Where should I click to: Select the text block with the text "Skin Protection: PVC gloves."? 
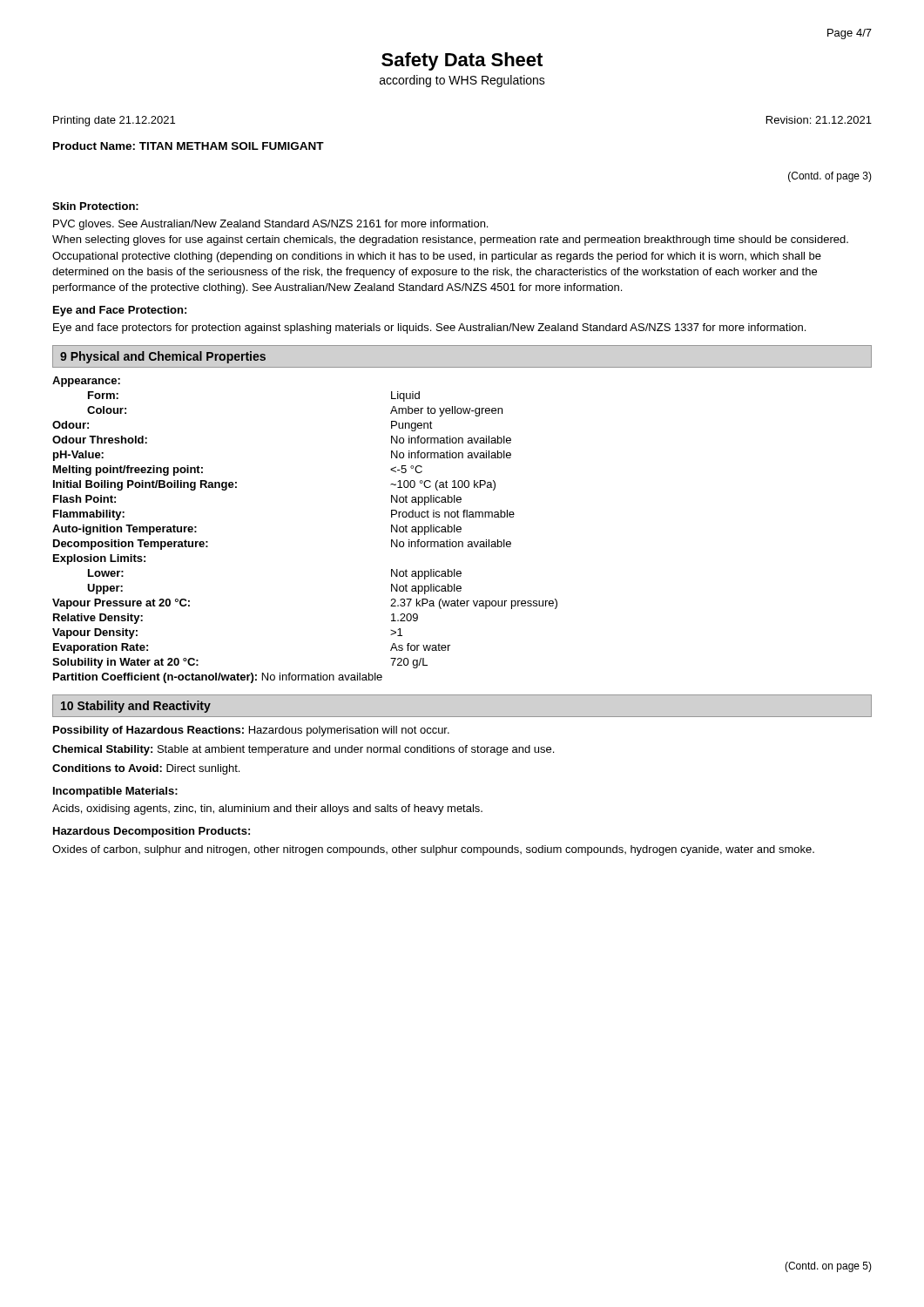pyautogui.click(x=462, y=246)
